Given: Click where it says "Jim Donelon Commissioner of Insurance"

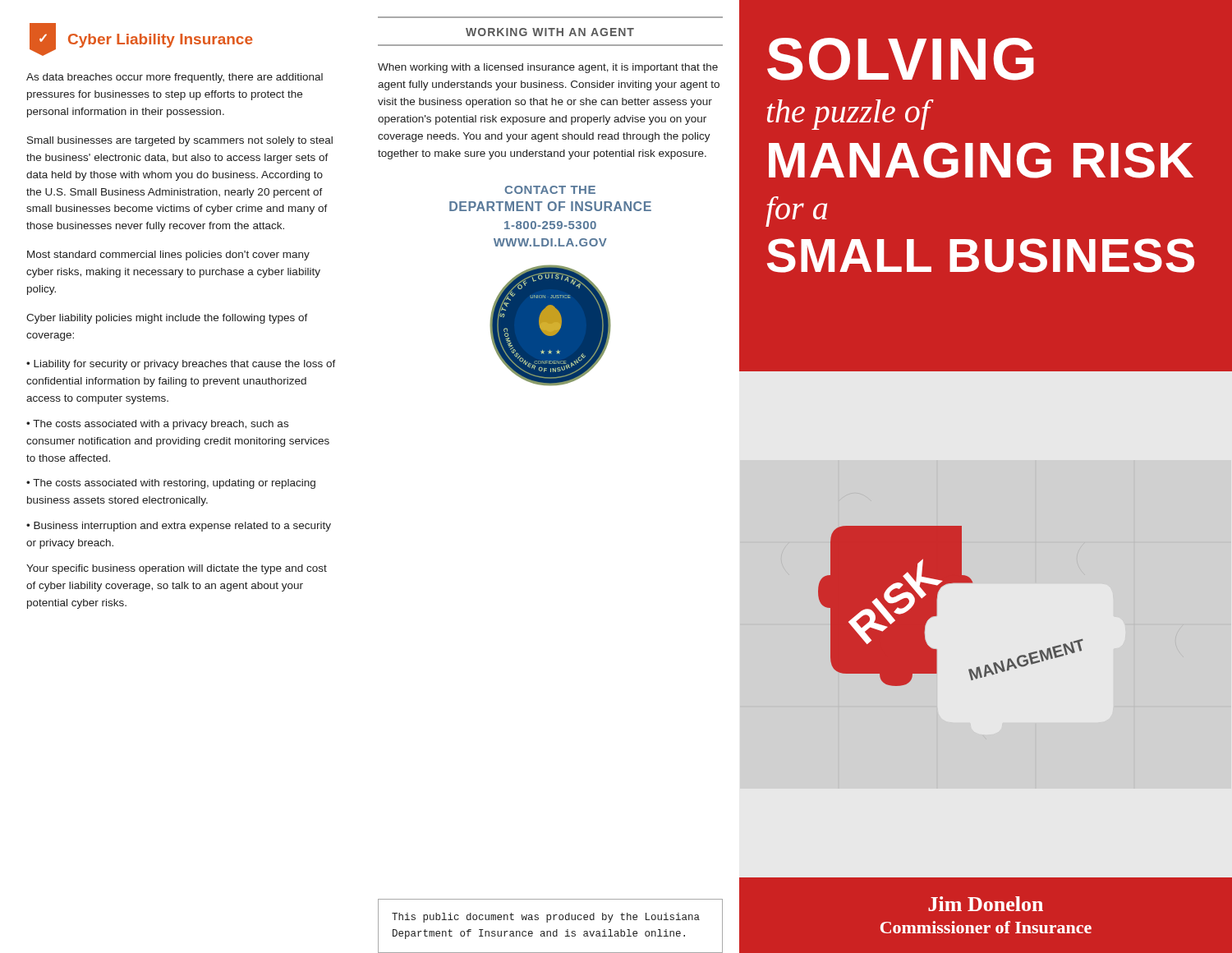Looking at the screenshot, I should click(986, 915).
